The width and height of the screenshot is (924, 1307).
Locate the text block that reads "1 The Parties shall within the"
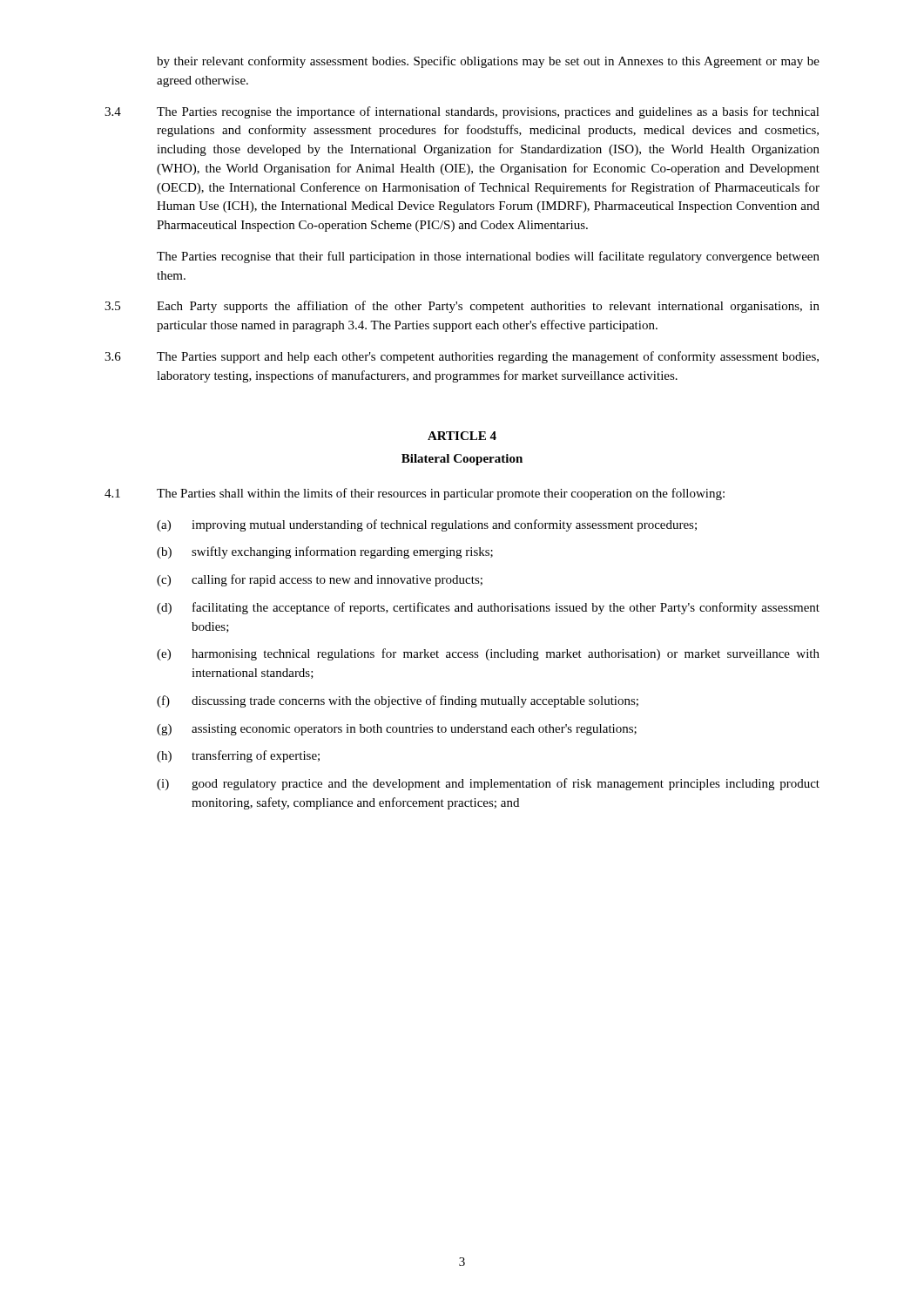(462, 494)
